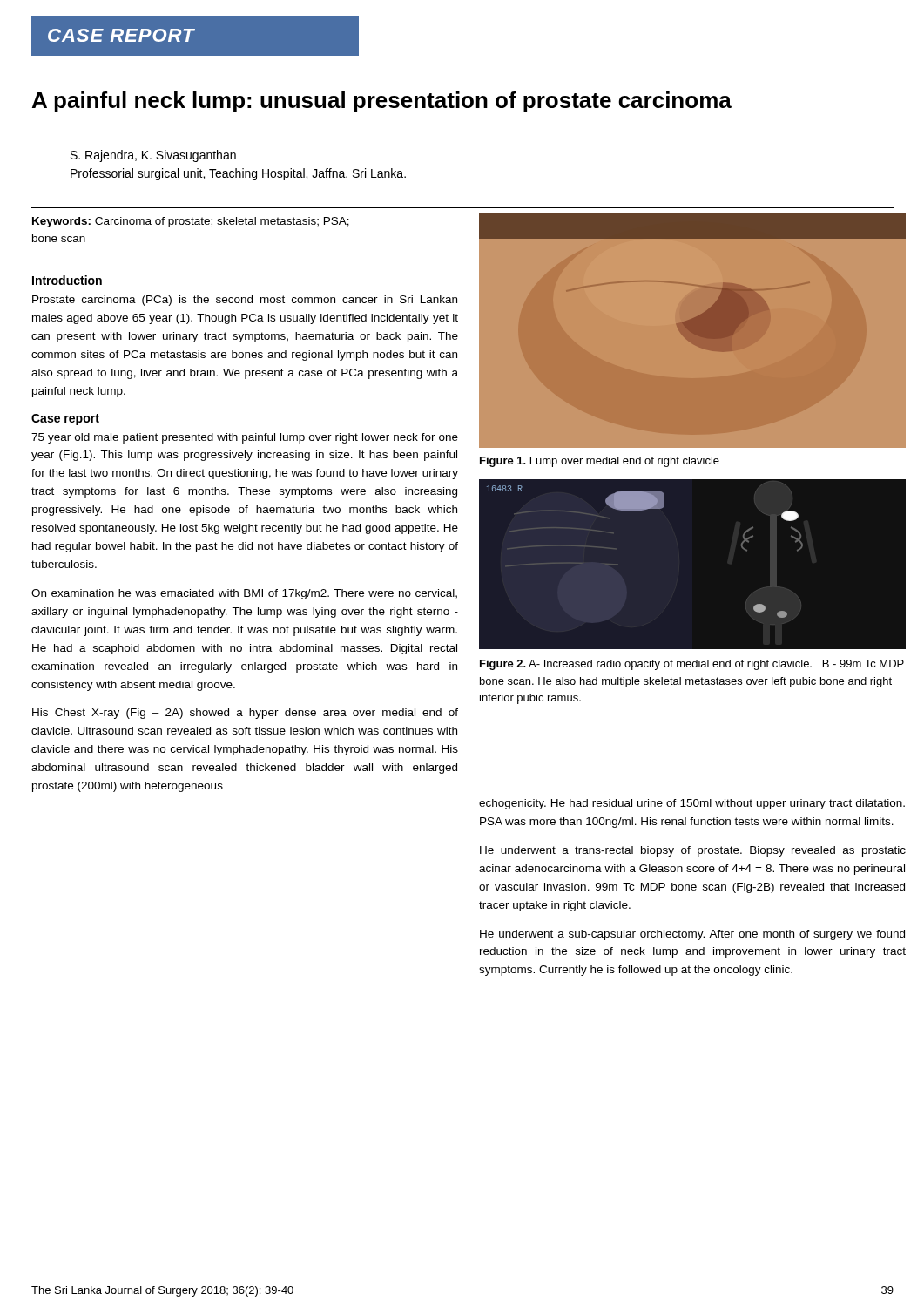The width and height of the screenshot is (924, 1307).
Task: Locate the block of text that opens with "His Chest X-ray (Fig – 2A) showed"
Action: 245,750
